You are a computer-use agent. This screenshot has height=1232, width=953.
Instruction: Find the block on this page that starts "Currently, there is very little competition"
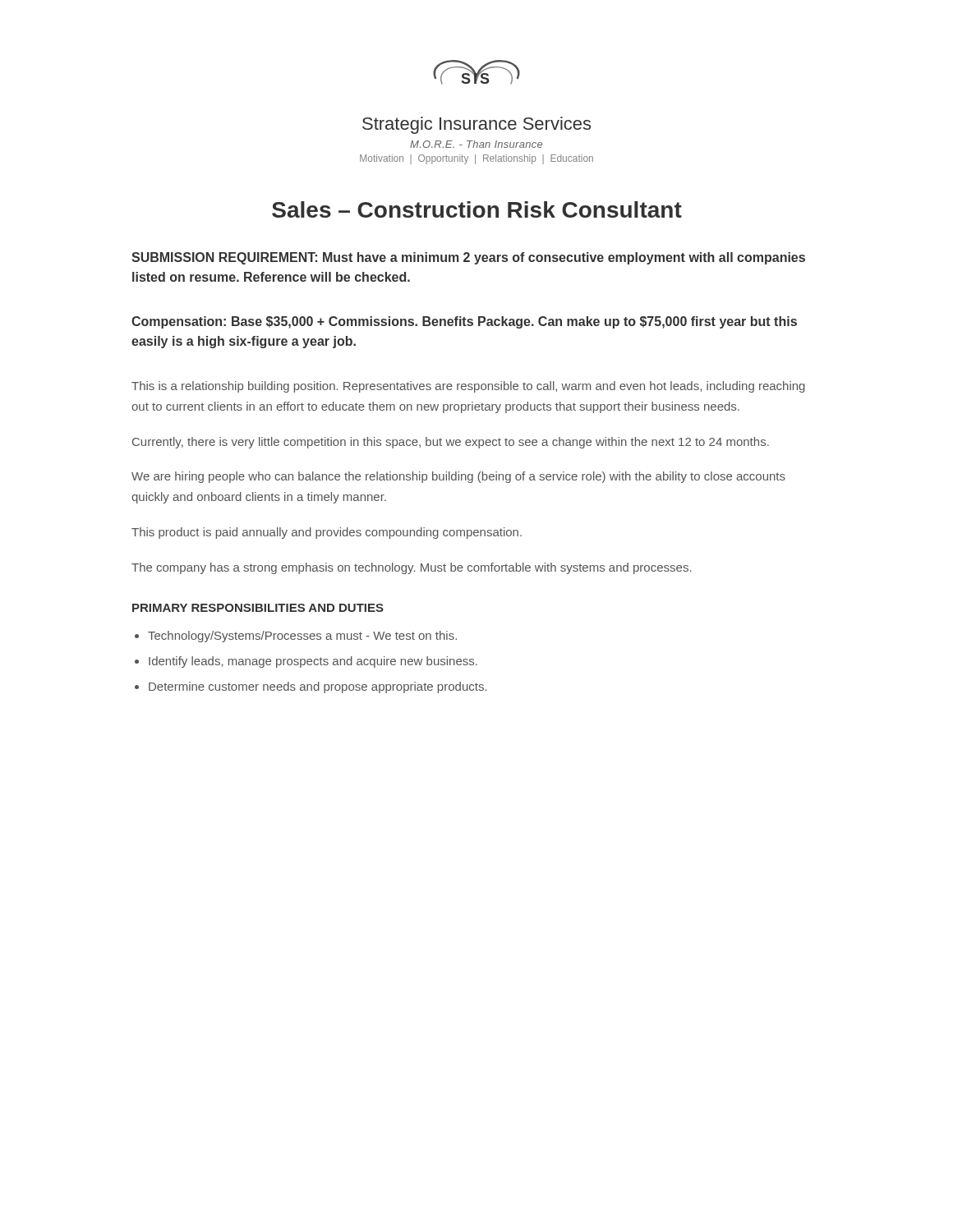tap(451, 441)
